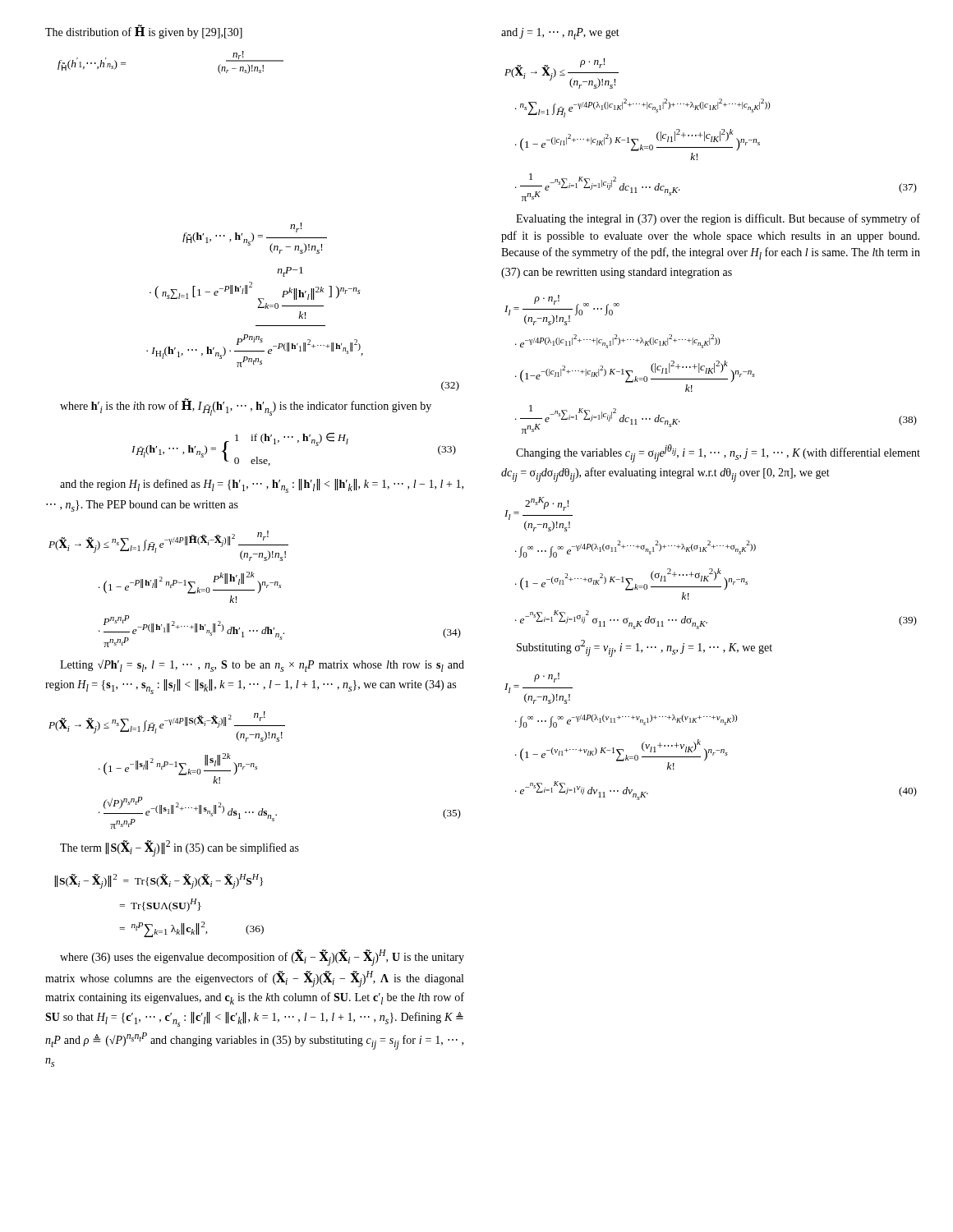953x1232 pixels.
Task: Find the formula on this page that starts "‖S(X̃i − X̃j)‖2 = Tr{S(X̃i − X̃j)(X̃i"
Action: pyautogui.click(x=159, y=881)
